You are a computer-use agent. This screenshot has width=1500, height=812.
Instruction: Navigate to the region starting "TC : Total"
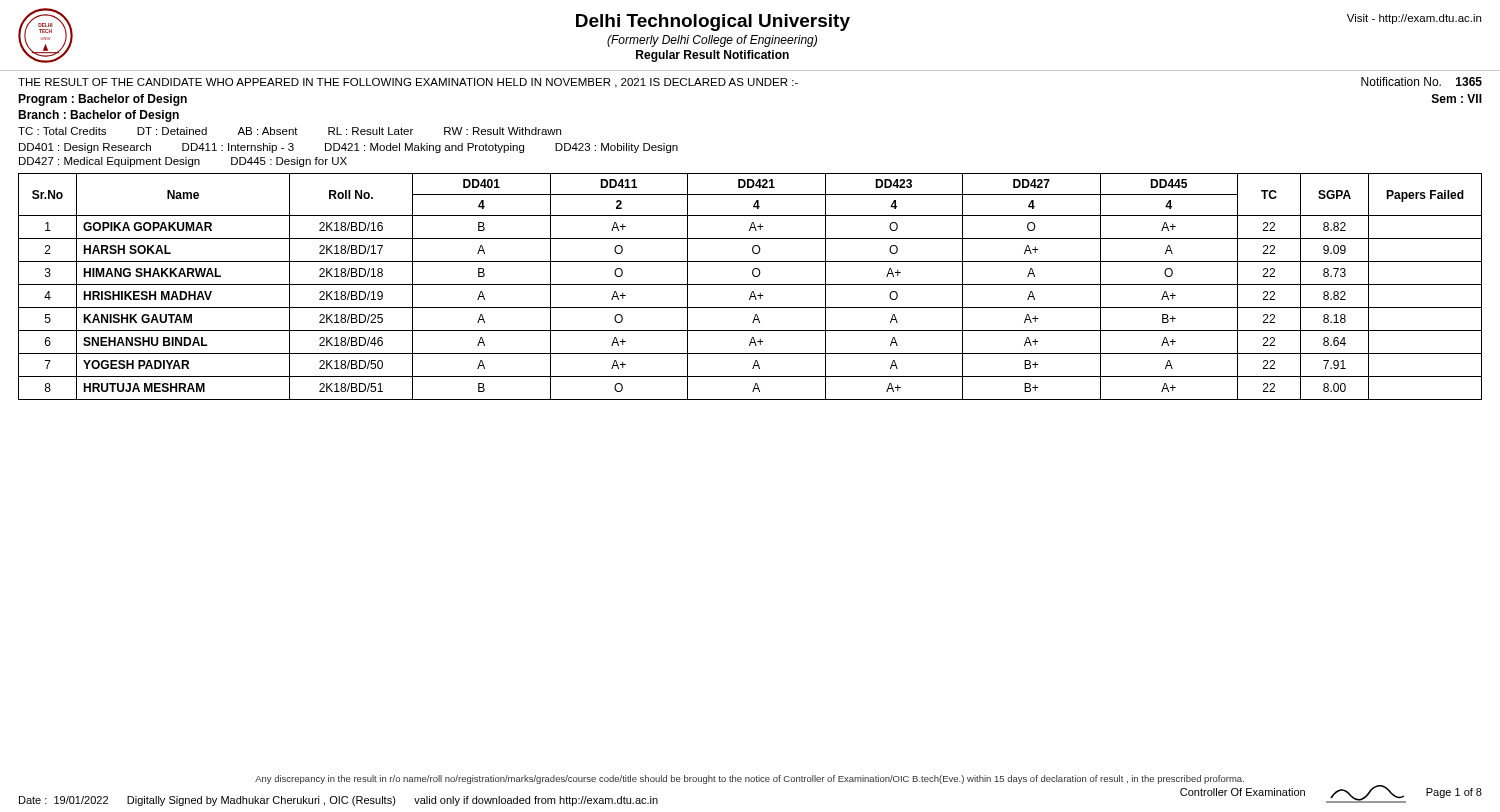pyautogui.click(x=290, y=131)
